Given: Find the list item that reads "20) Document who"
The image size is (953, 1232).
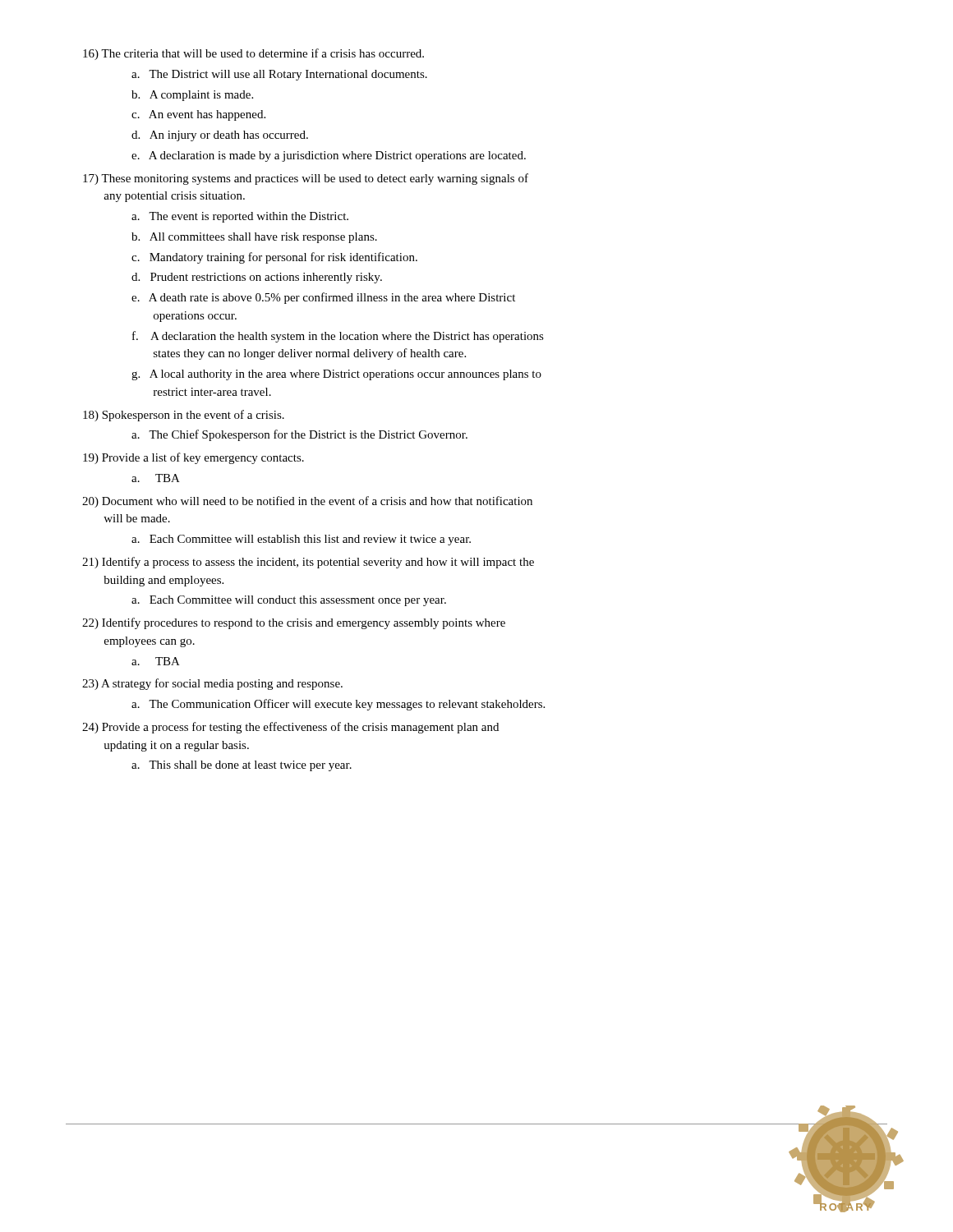Looking at the screenshot, I should click(x=307, y=502).
